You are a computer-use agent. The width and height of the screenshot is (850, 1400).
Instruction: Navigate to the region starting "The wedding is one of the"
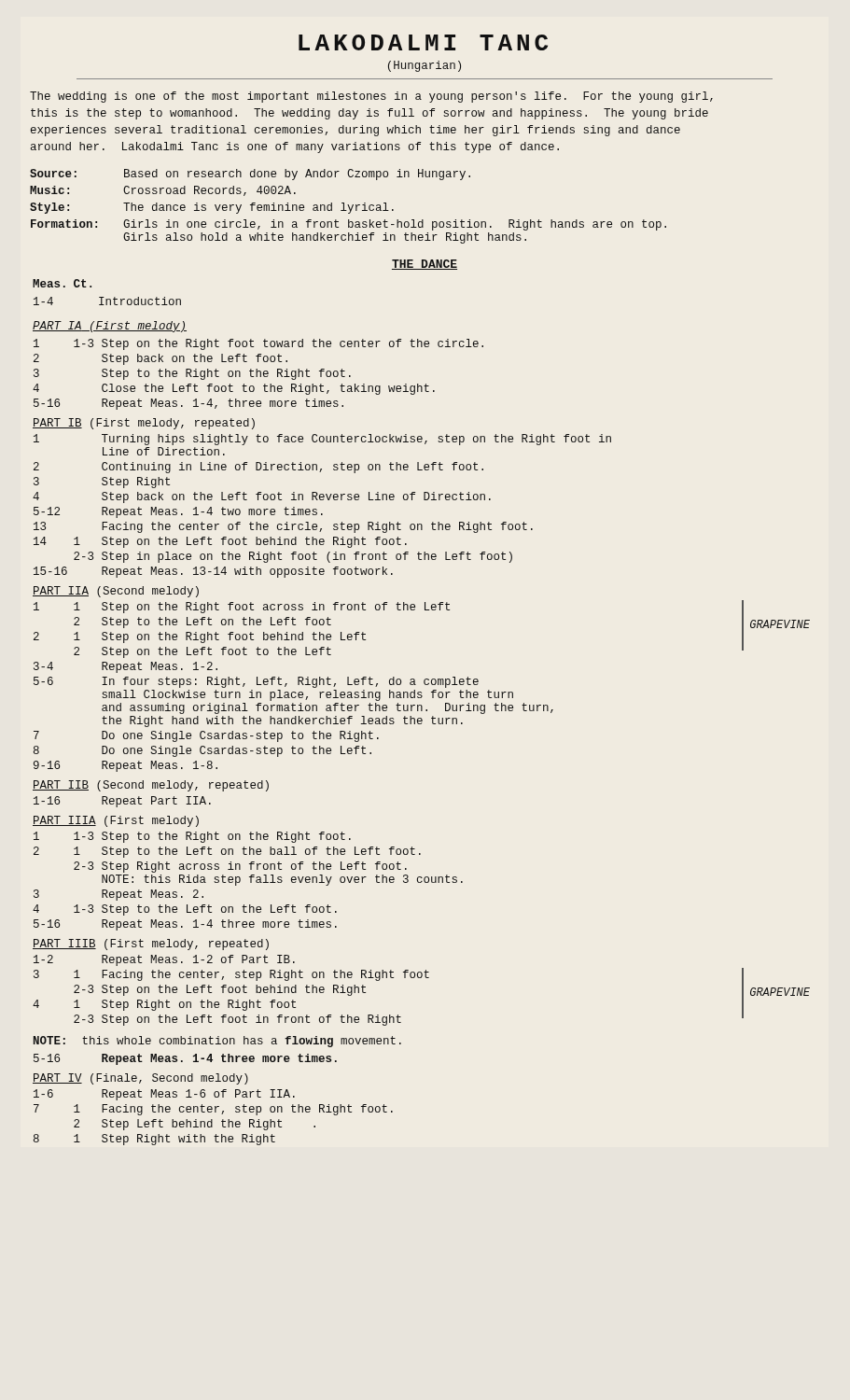coord(373,122)
